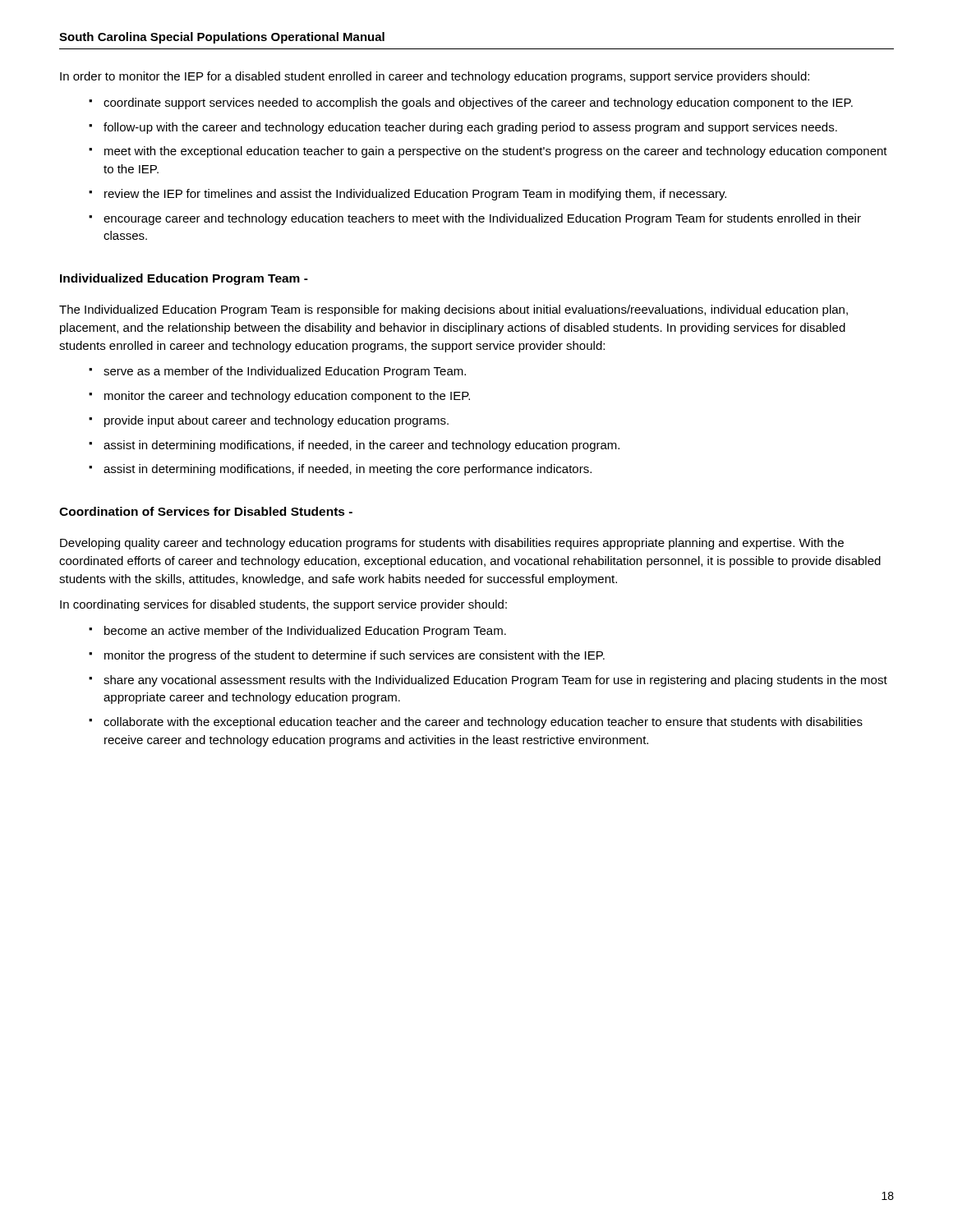953x1232 pixels.
Task: Select the element starting "encourage career and technology education teachers"
Action: [x=482, y=227]
